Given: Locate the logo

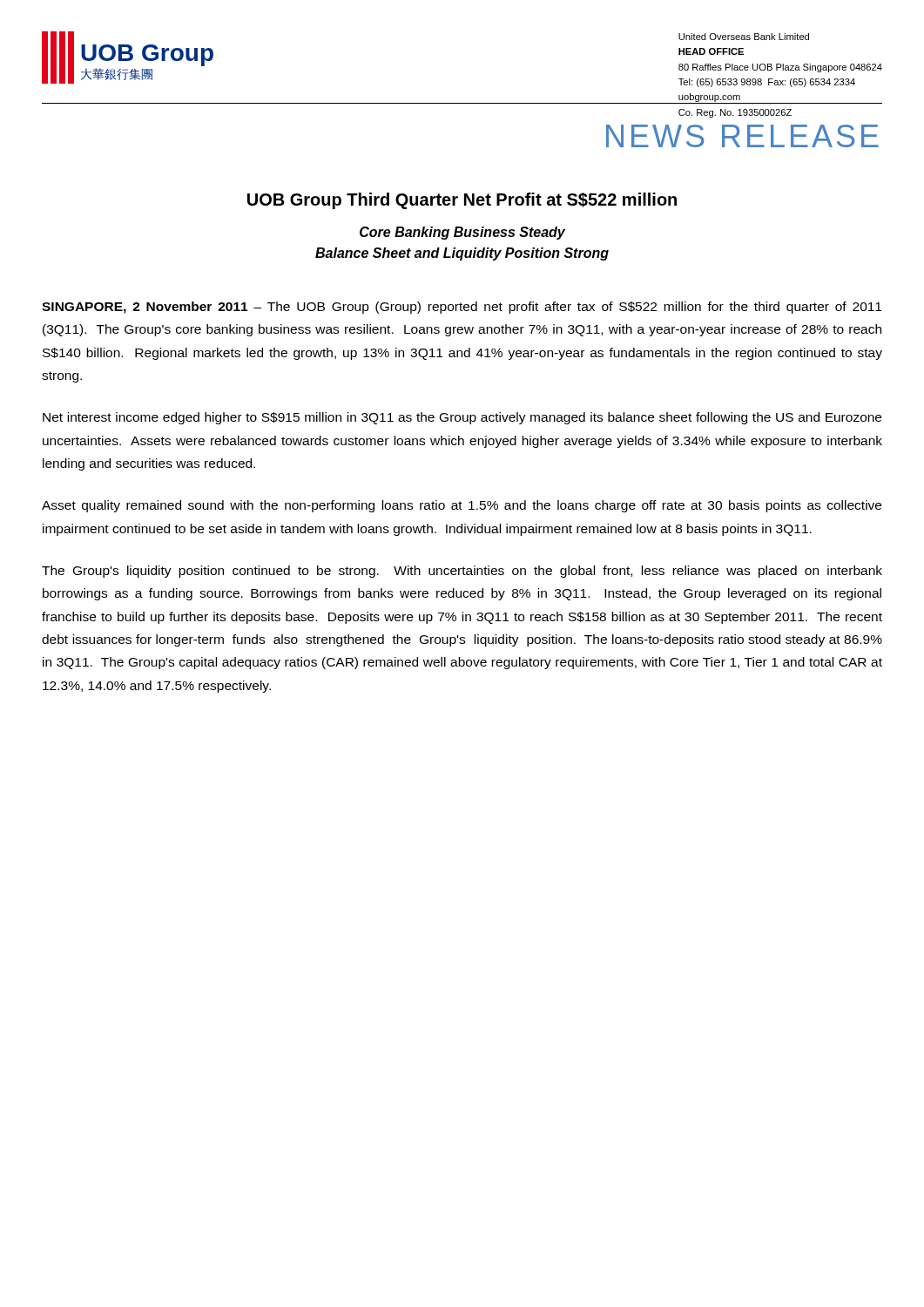Looking at the screenshot, I should pyautogui.click(x=133, y=59).
